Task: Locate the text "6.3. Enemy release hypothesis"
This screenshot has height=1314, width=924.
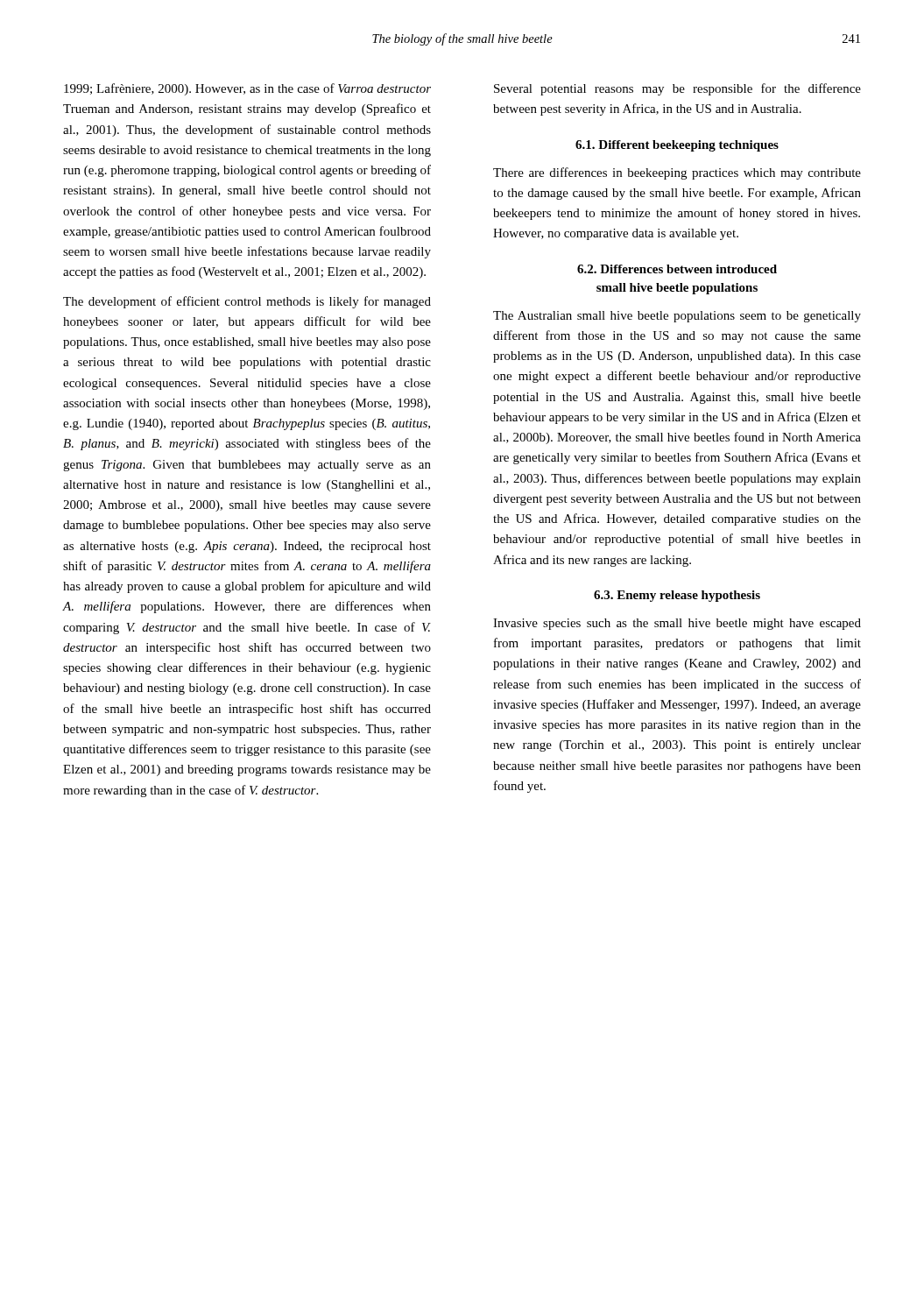Action: (677, 595)
